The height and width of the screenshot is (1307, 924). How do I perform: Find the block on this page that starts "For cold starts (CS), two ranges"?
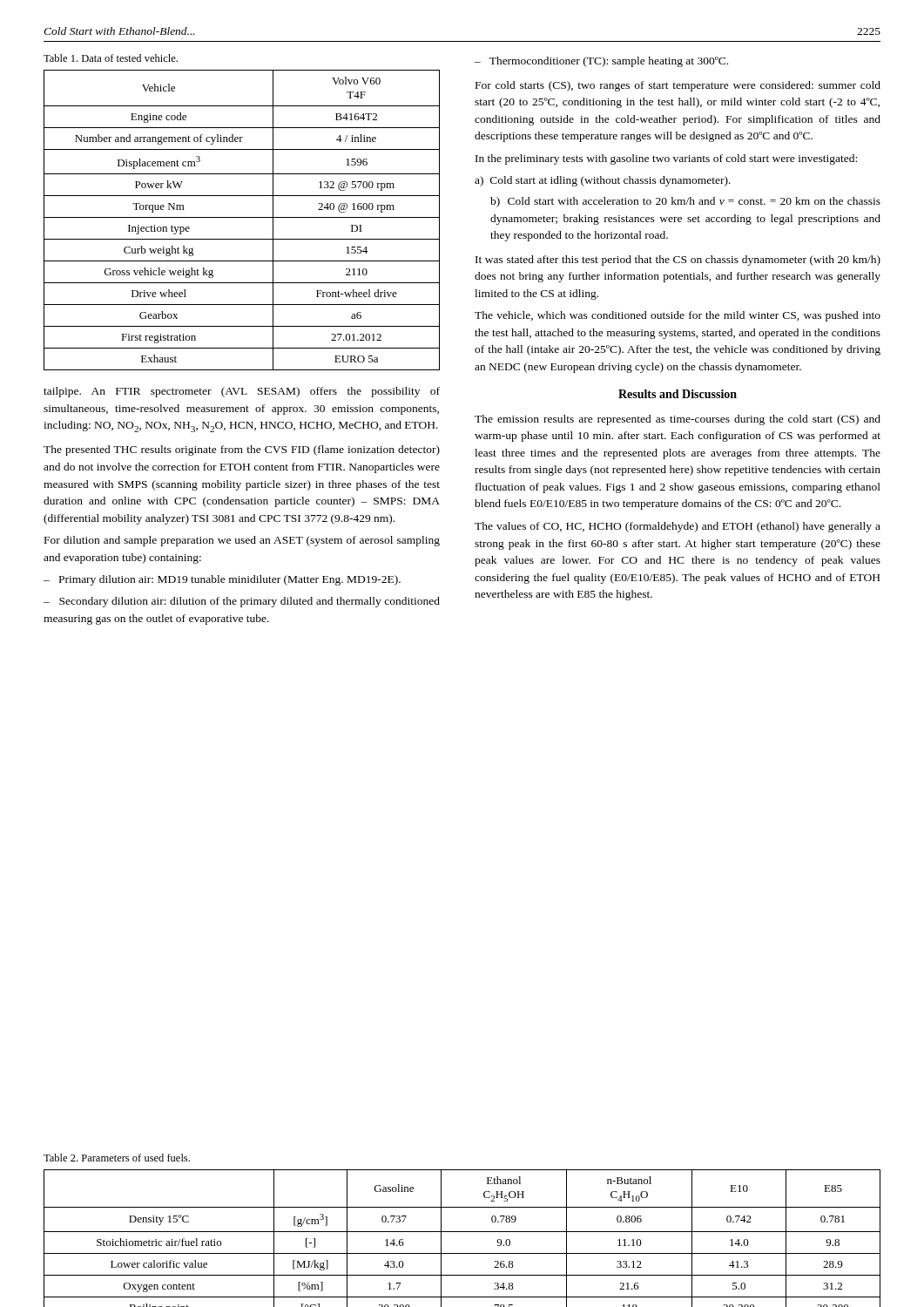tap(678, 110)
